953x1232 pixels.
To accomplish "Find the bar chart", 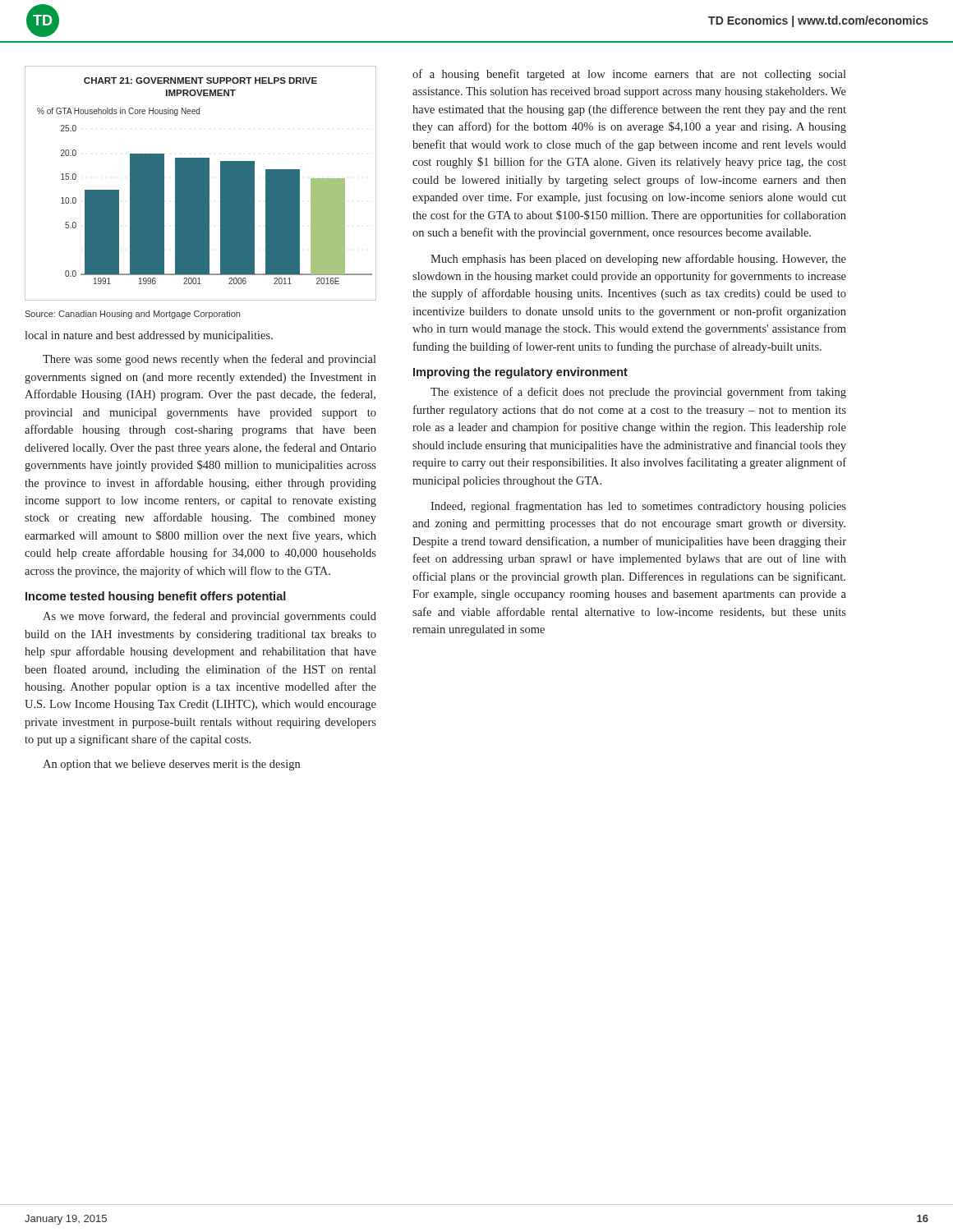I will pyautogui.click(x=200, y=183).
